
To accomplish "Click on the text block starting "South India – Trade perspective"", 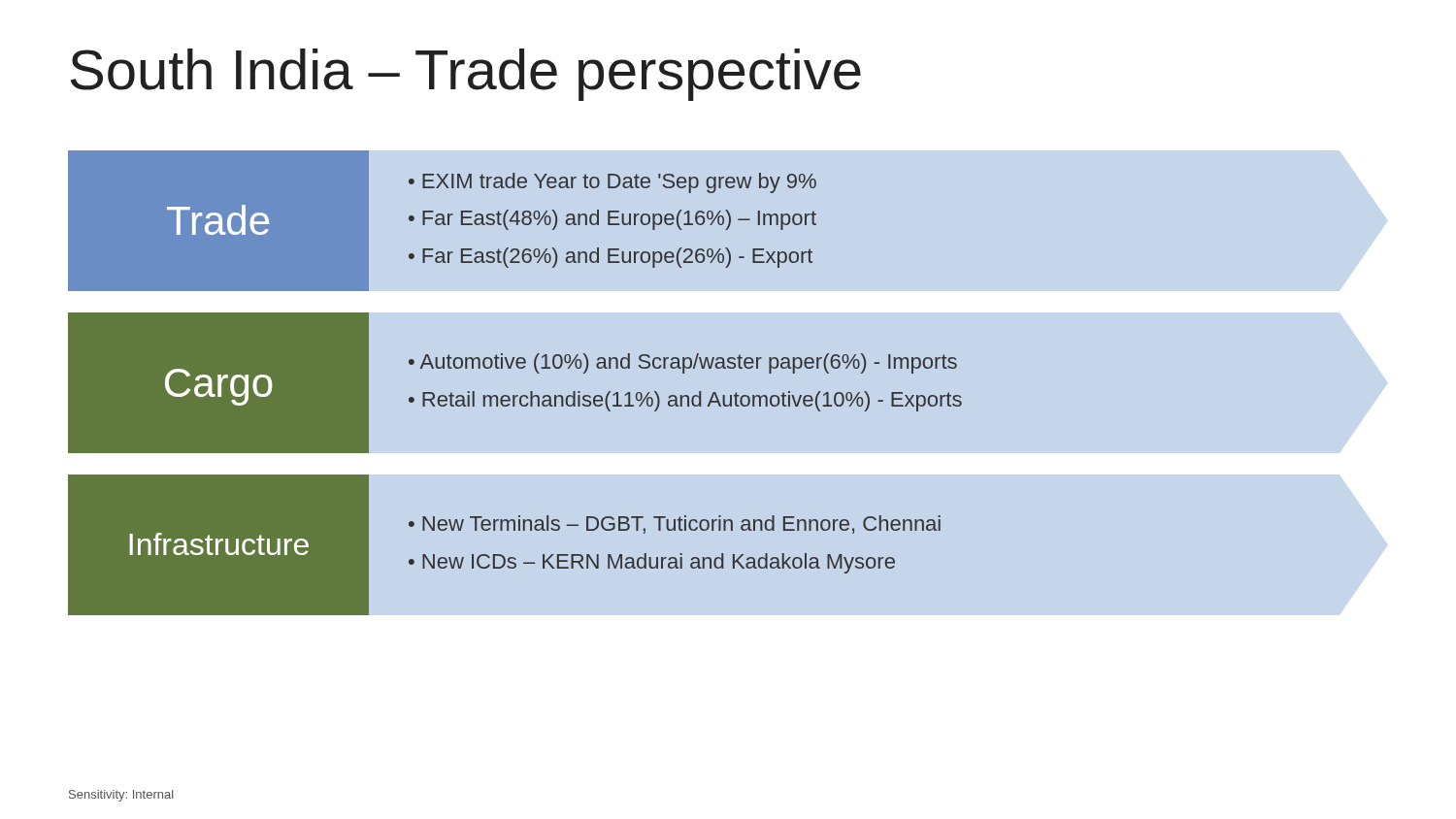I will tap(465, 69).
